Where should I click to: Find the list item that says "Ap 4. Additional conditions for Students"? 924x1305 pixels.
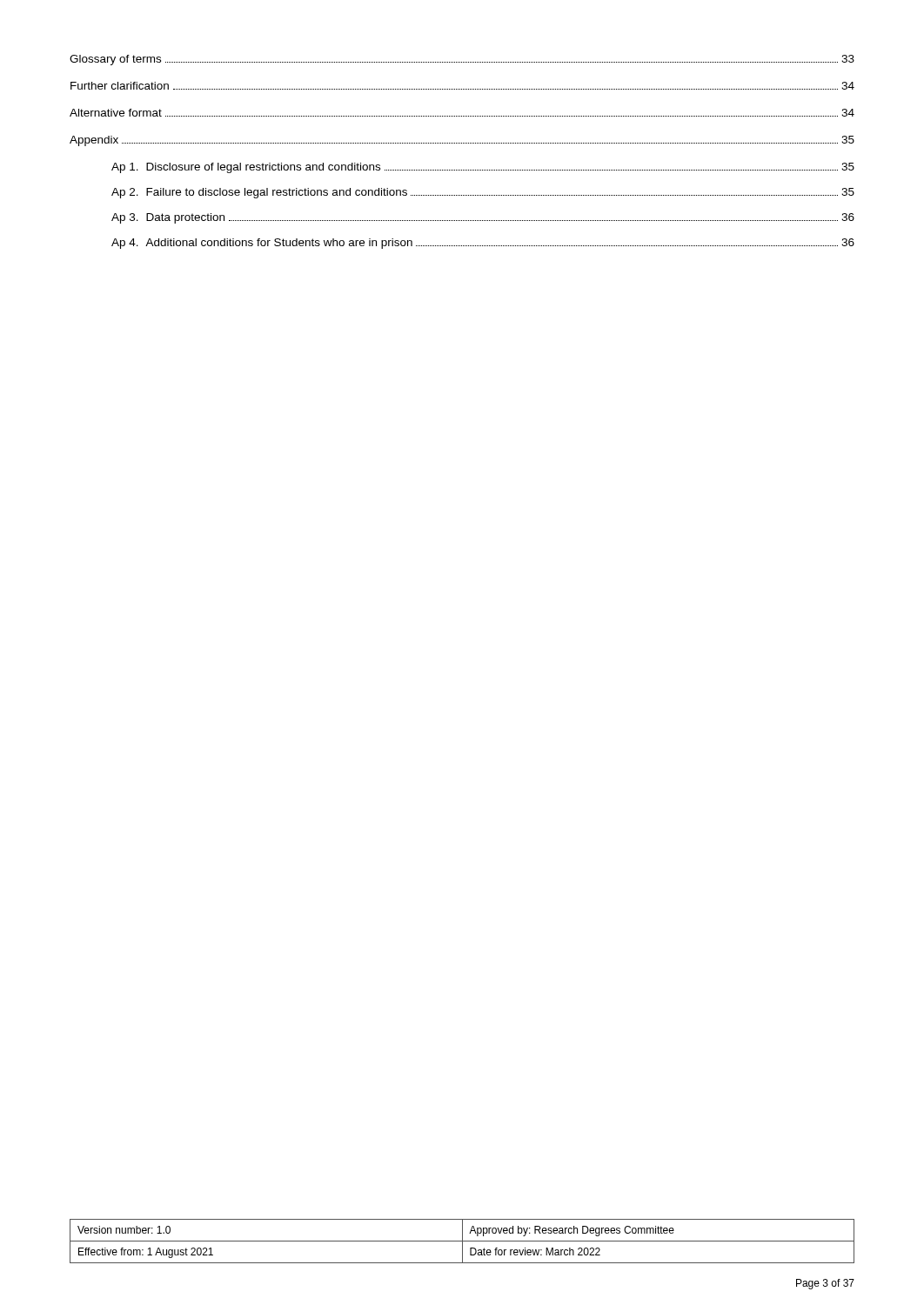coord(483,242)
